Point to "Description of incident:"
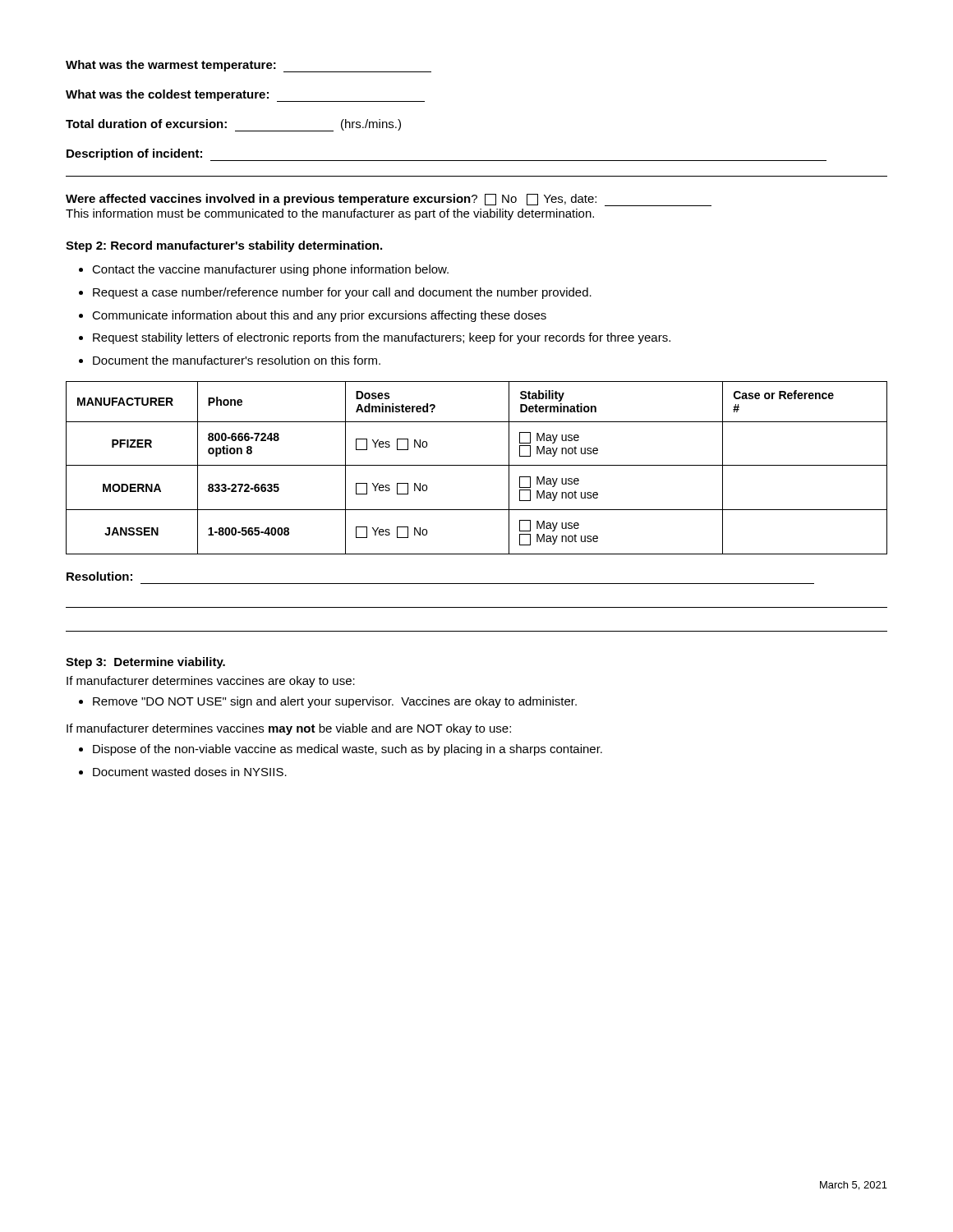The width and height of the screenshot is (953, 1232). [446, 154]
